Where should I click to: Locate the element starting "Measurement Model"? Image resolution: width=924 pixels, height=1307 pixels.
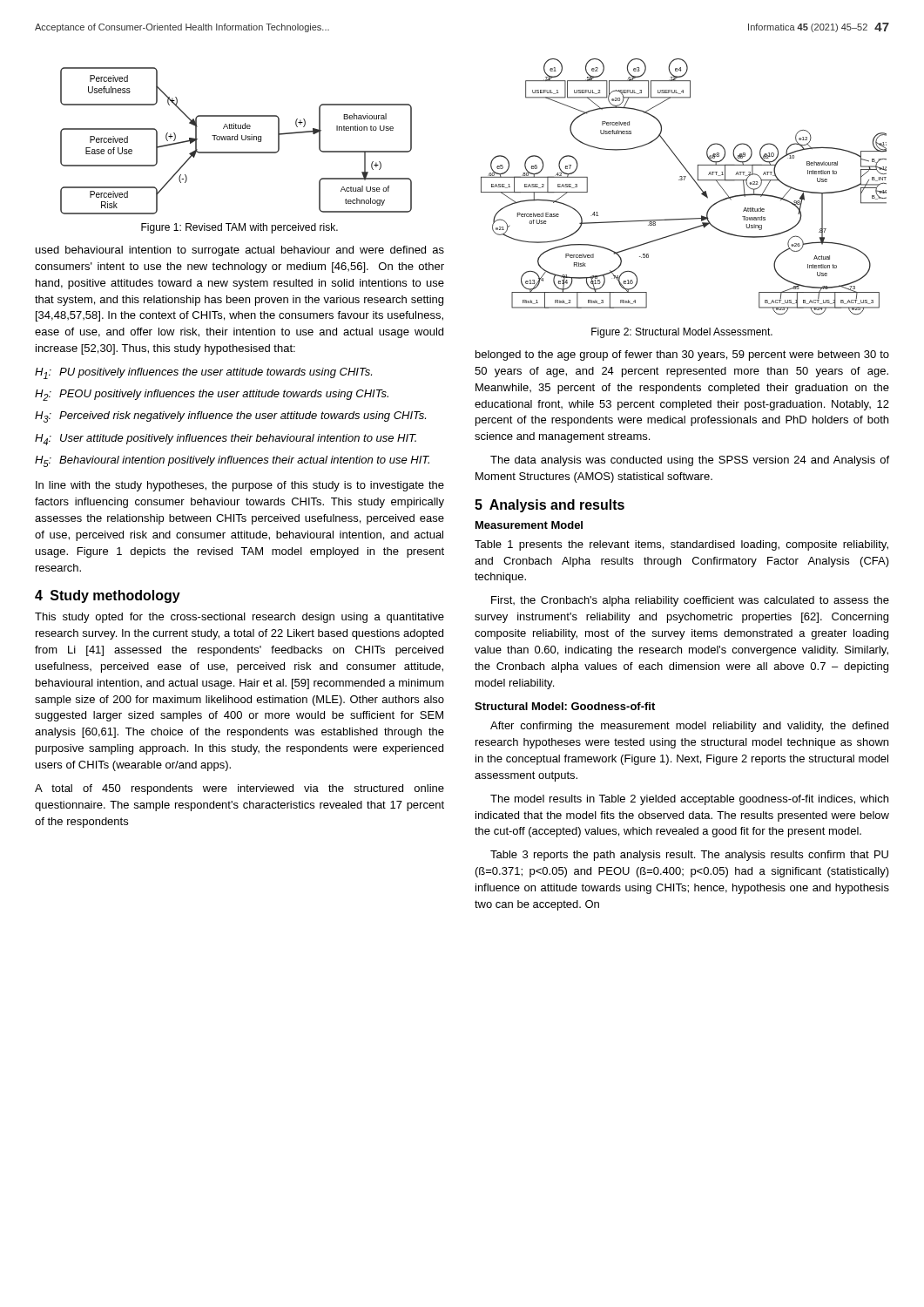pyautogui.click(x=529, y=525)
